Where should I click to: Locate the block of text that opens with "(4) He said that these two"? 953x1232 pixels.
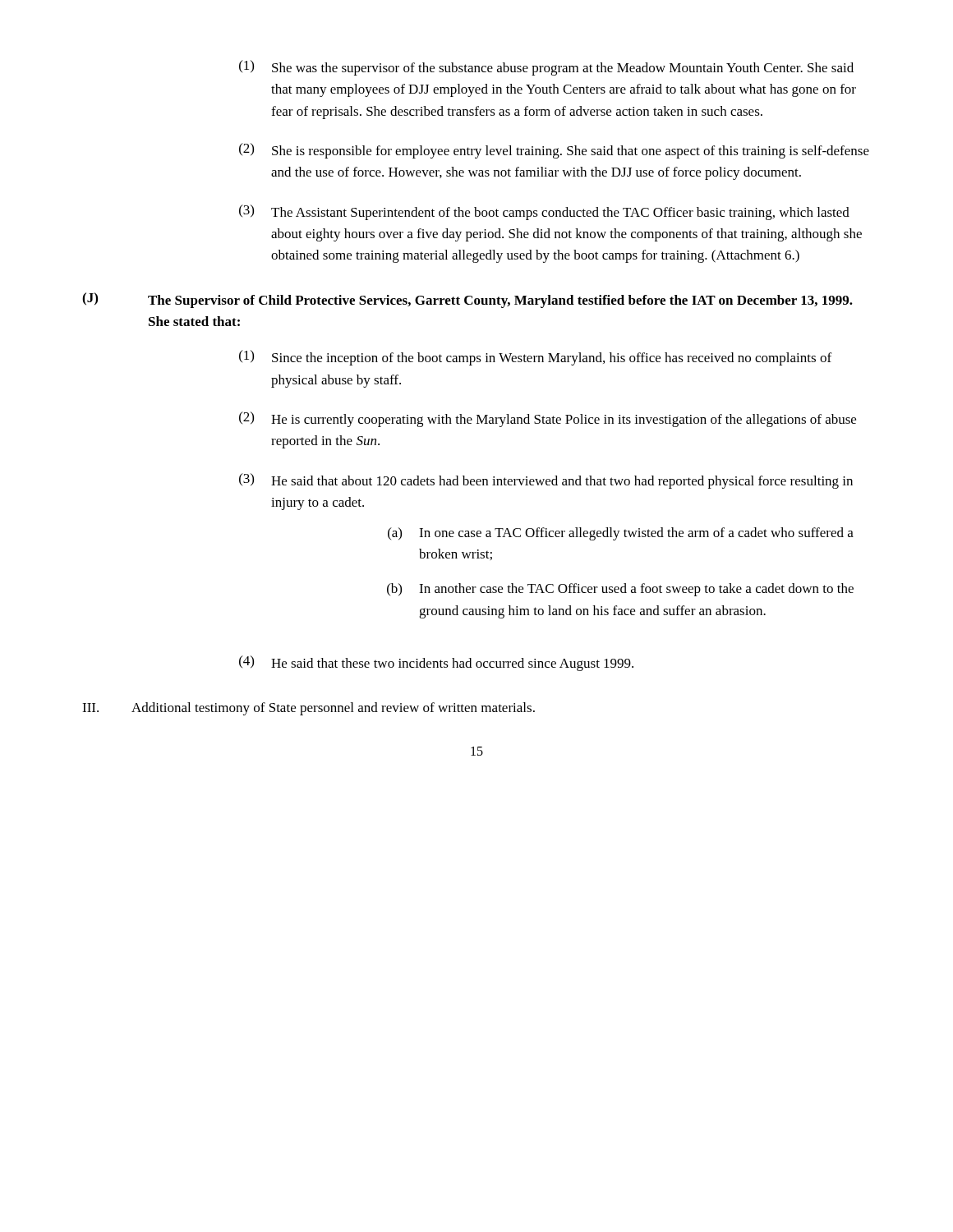point(530,664)
